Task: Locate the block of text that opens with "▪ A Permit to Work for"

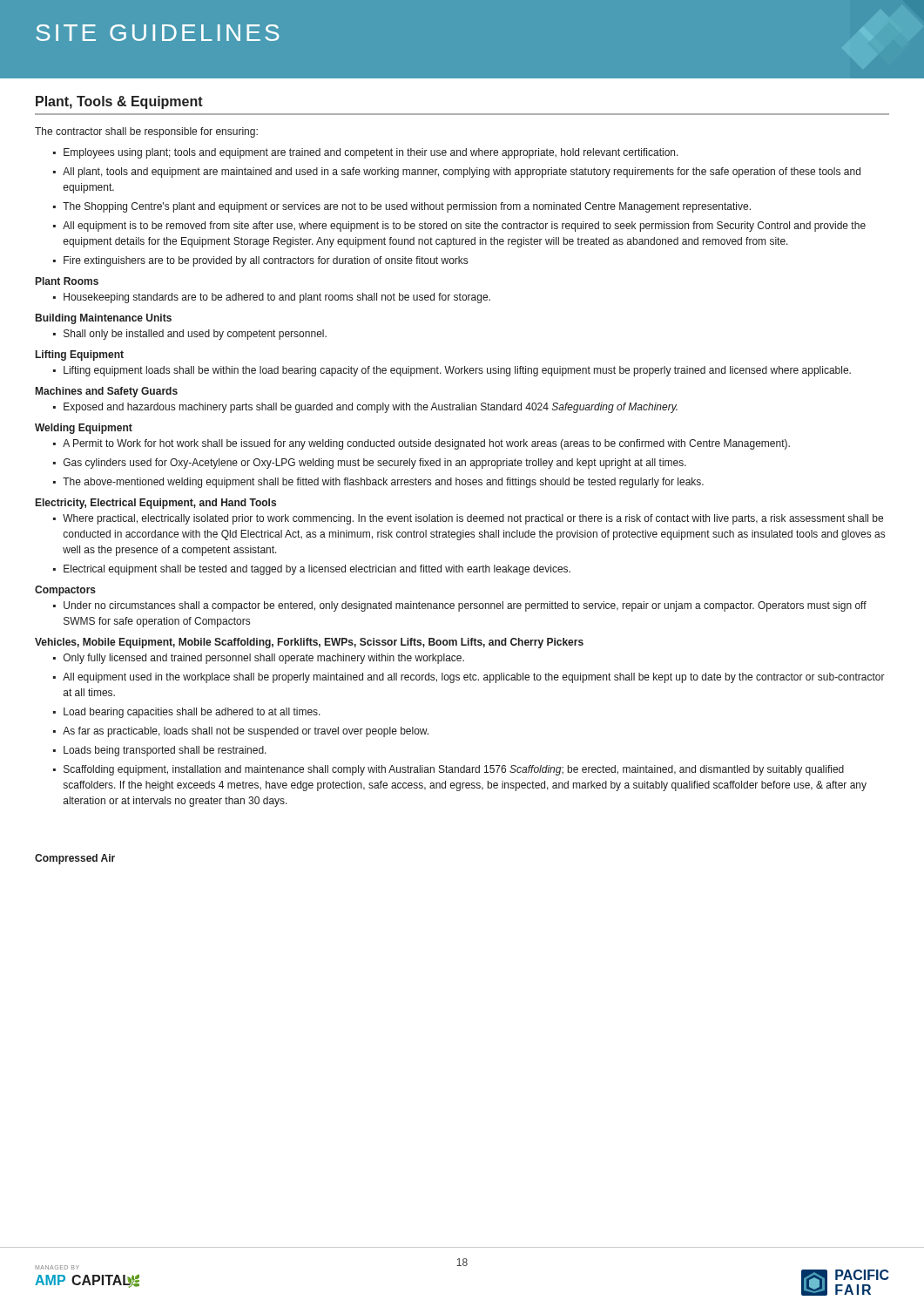Action: (421, 443)
